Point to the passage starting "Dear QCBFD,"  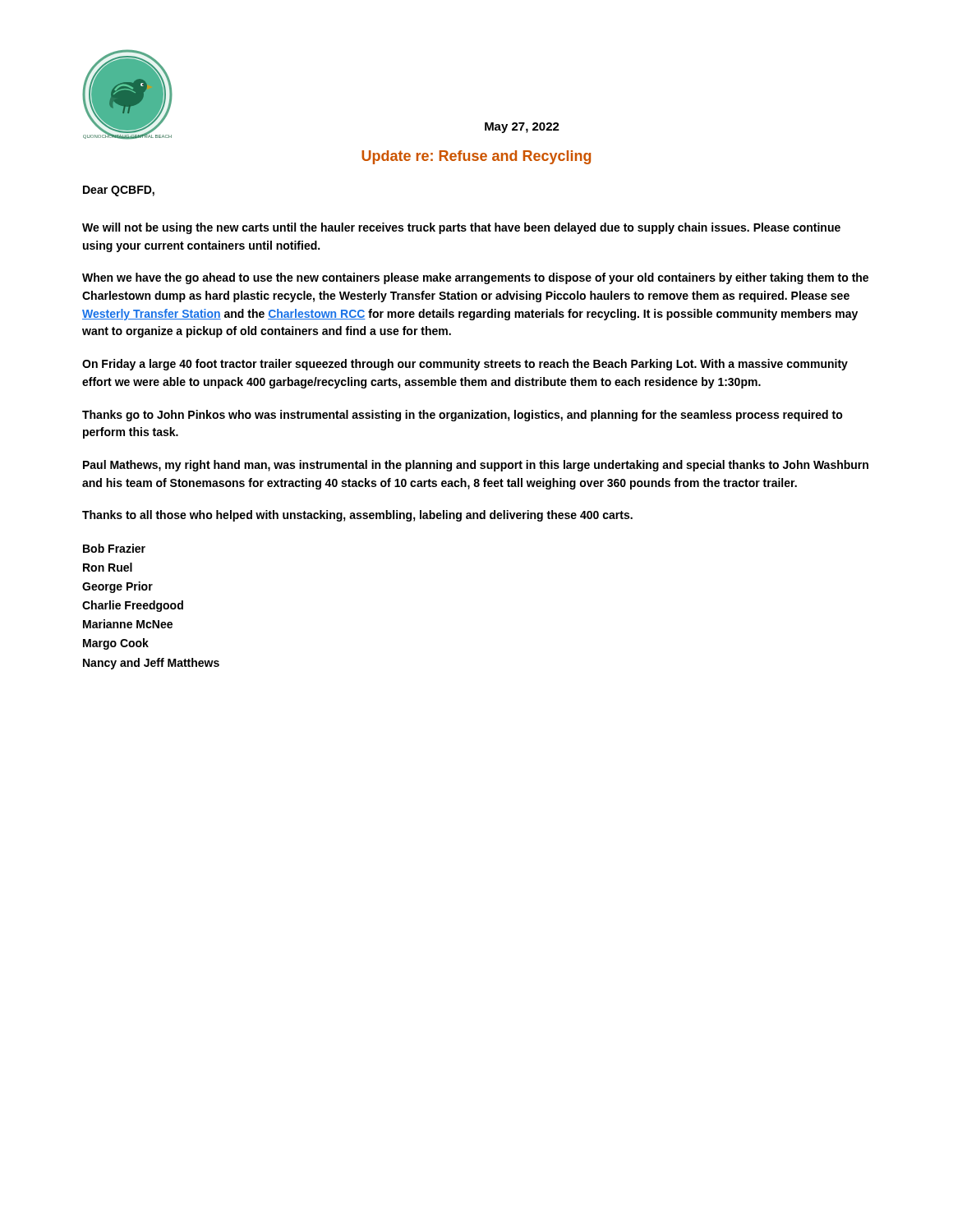[119, 190]
